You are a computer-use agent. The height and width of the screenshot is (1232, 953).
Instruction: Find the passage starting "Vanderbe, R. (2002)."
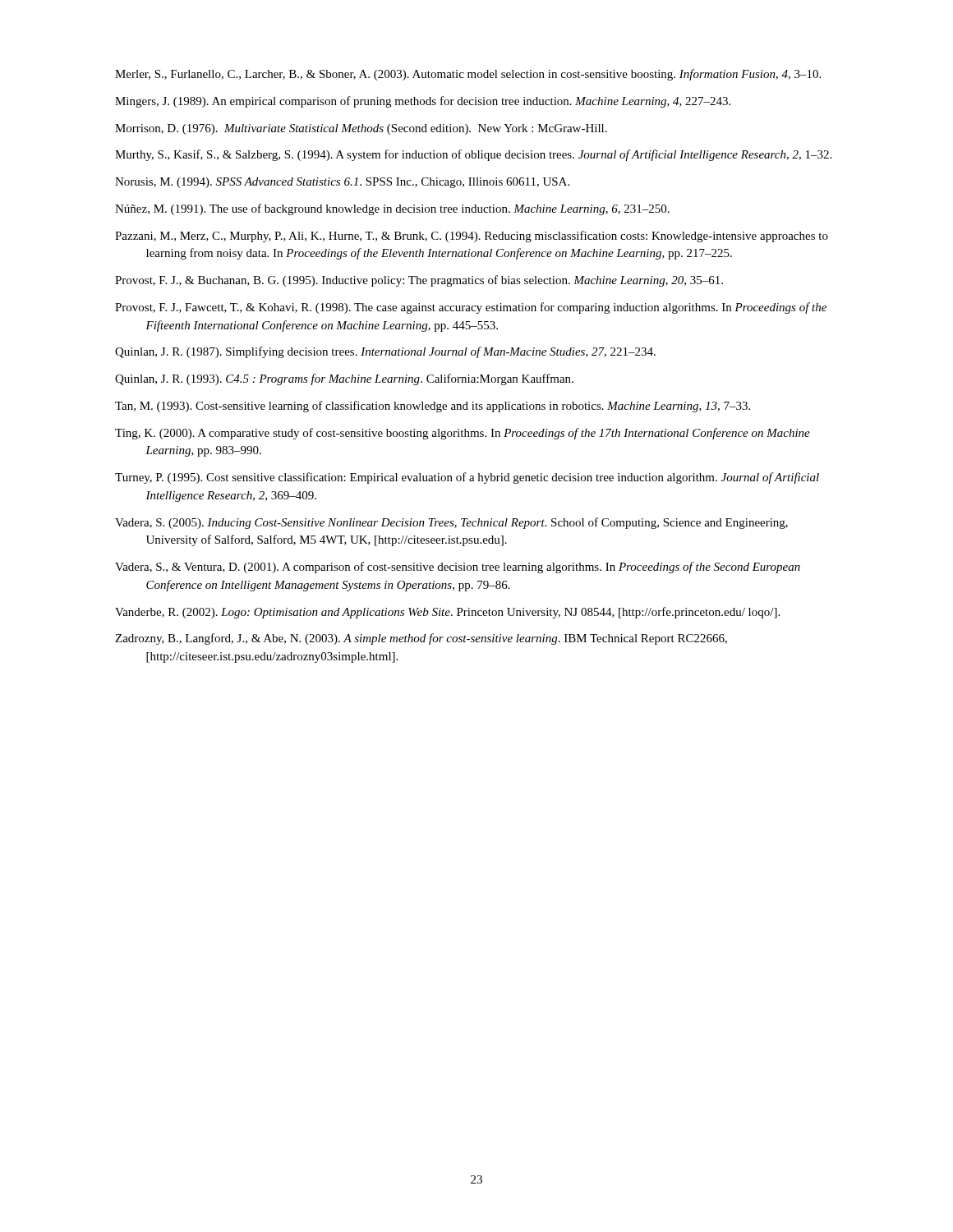click(x=476, y=612)
